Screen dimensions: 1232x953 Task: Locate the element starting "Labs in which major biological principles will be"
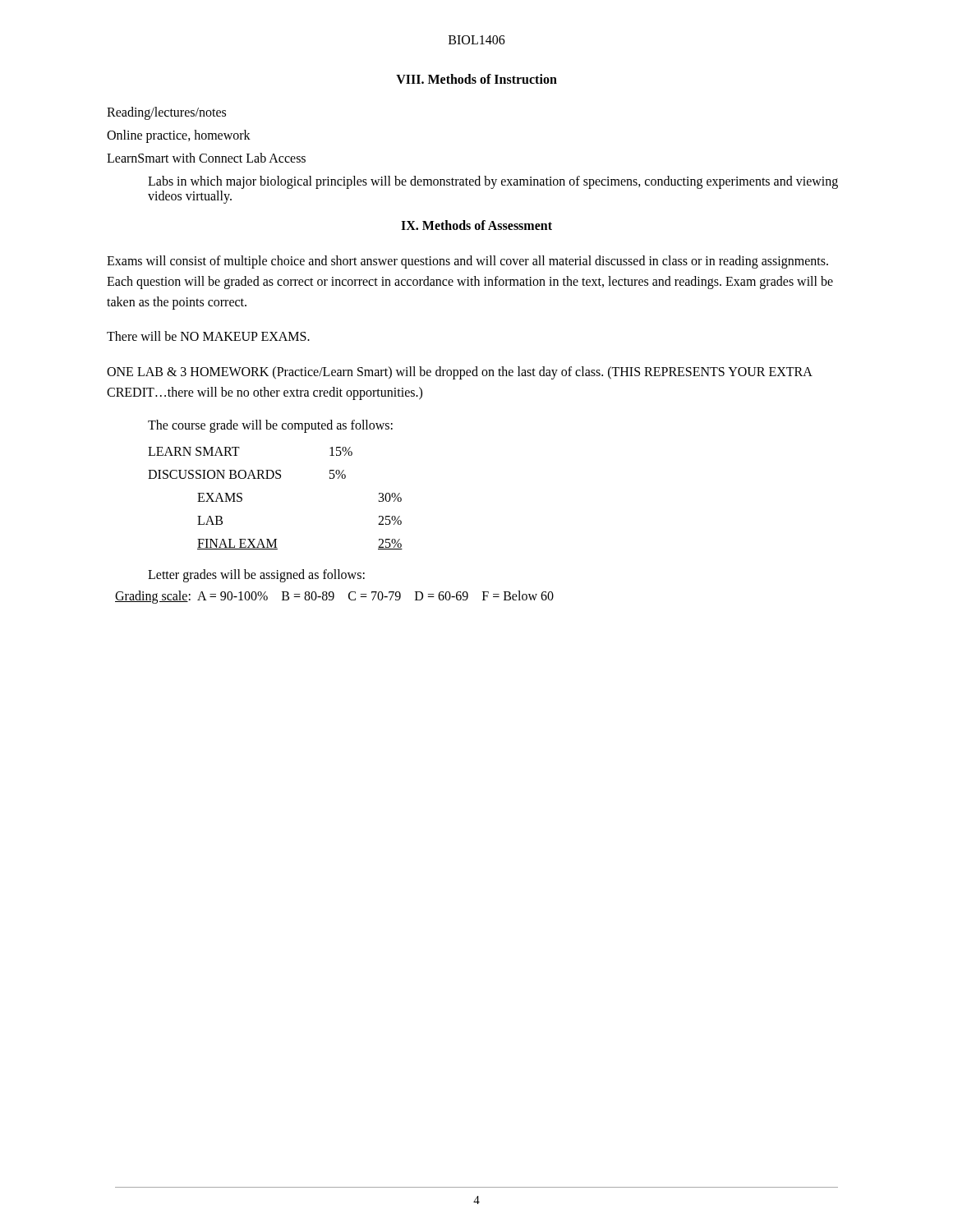click(493, 188)
